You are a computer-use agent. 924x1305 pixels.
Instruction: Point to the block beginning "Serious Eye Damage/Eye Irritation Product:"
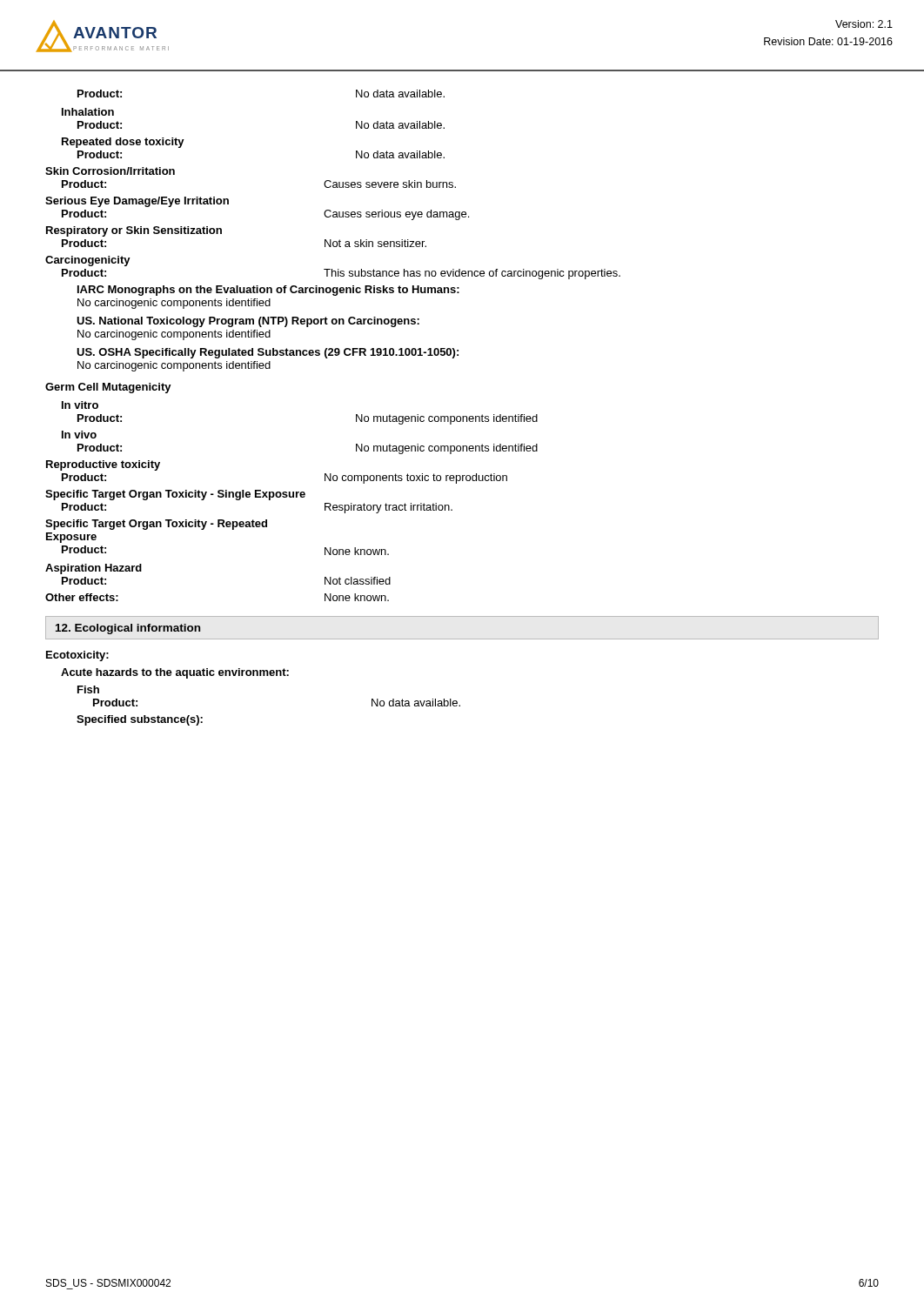(x=462, y=207)
